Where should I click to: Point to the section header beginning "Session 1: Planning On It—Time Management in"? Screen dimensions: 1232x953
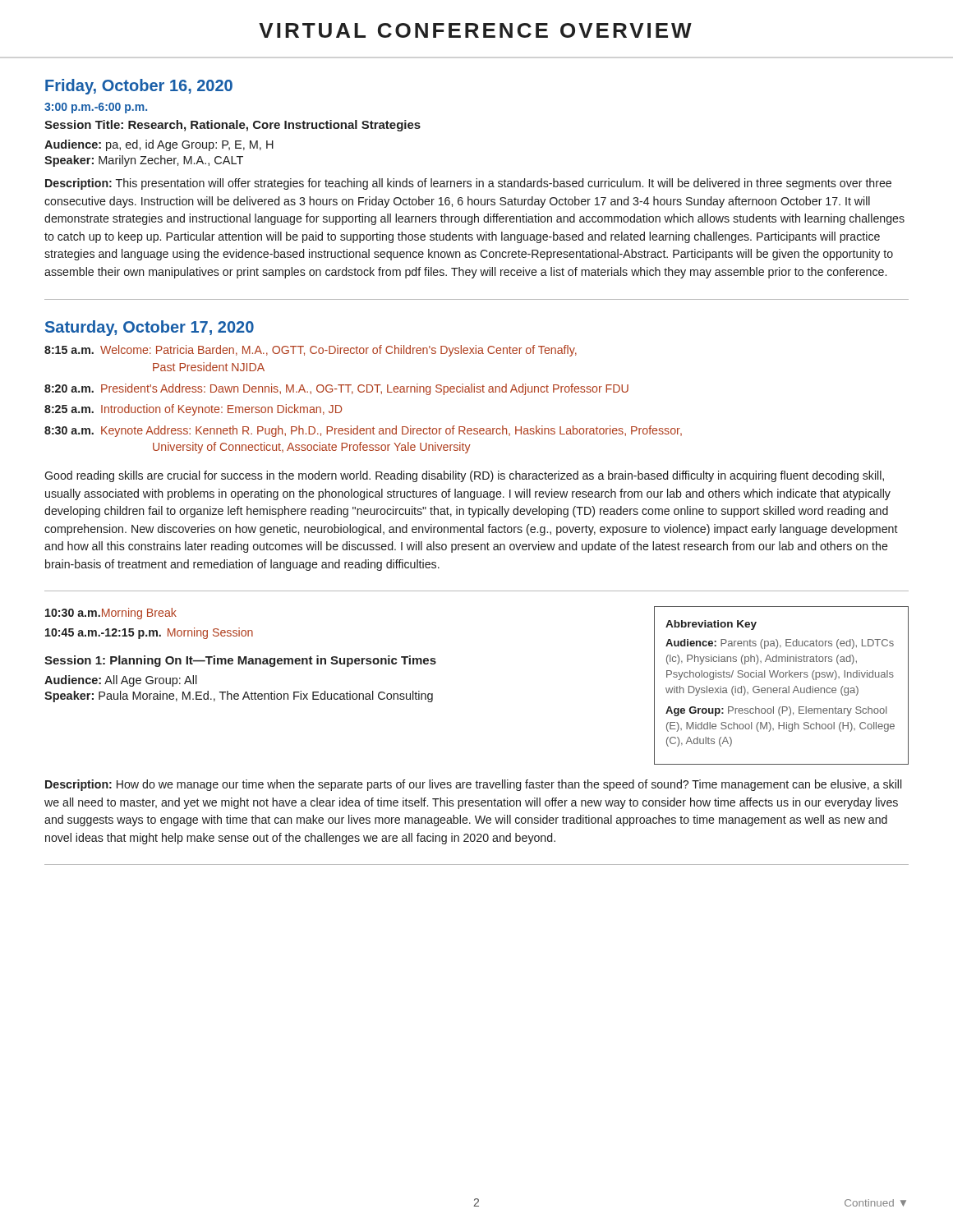pyautogui.click(x=240, y=660)
